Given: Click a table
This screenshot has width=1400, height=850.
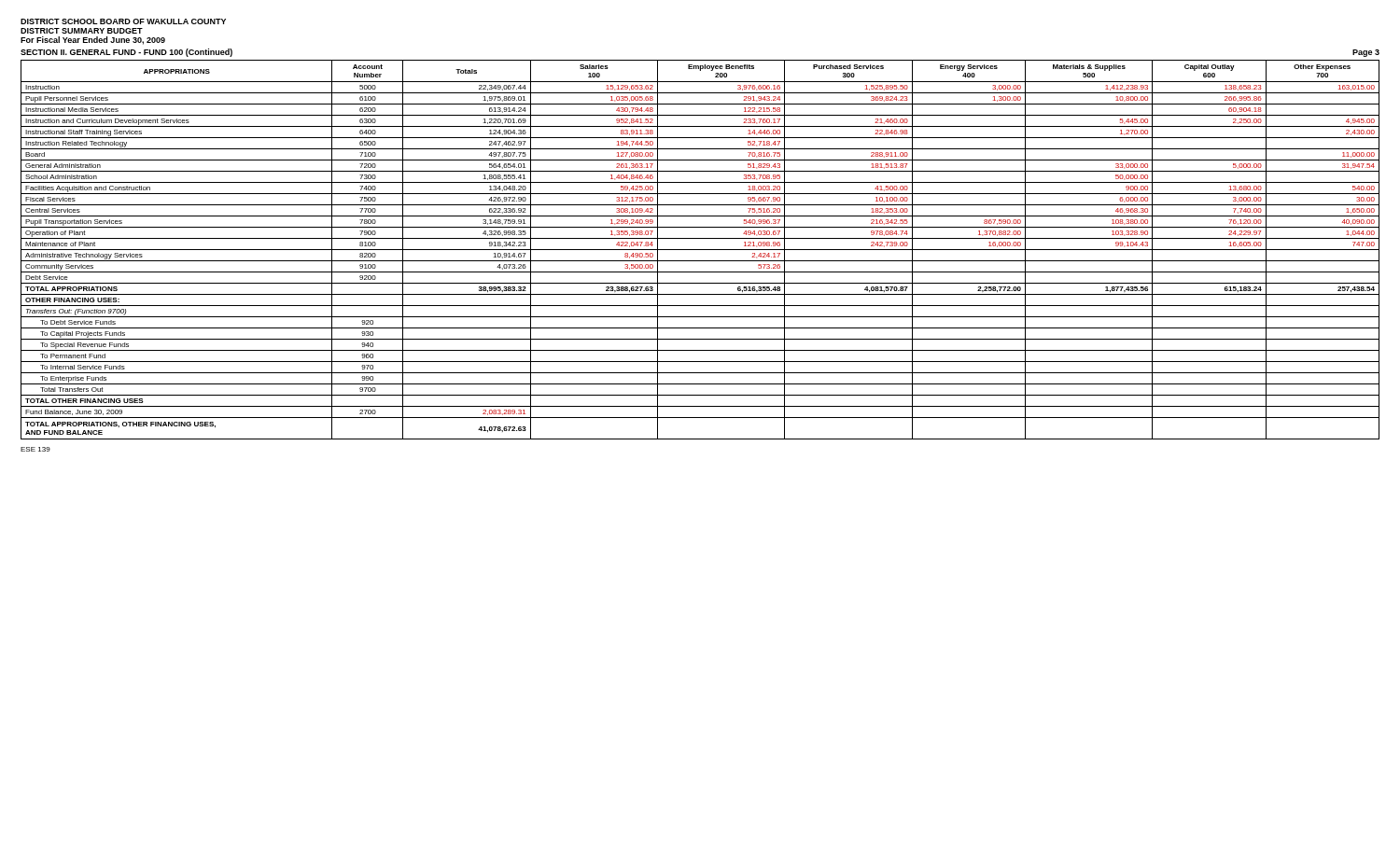Looking at the screenshot, I should point(700,250).
